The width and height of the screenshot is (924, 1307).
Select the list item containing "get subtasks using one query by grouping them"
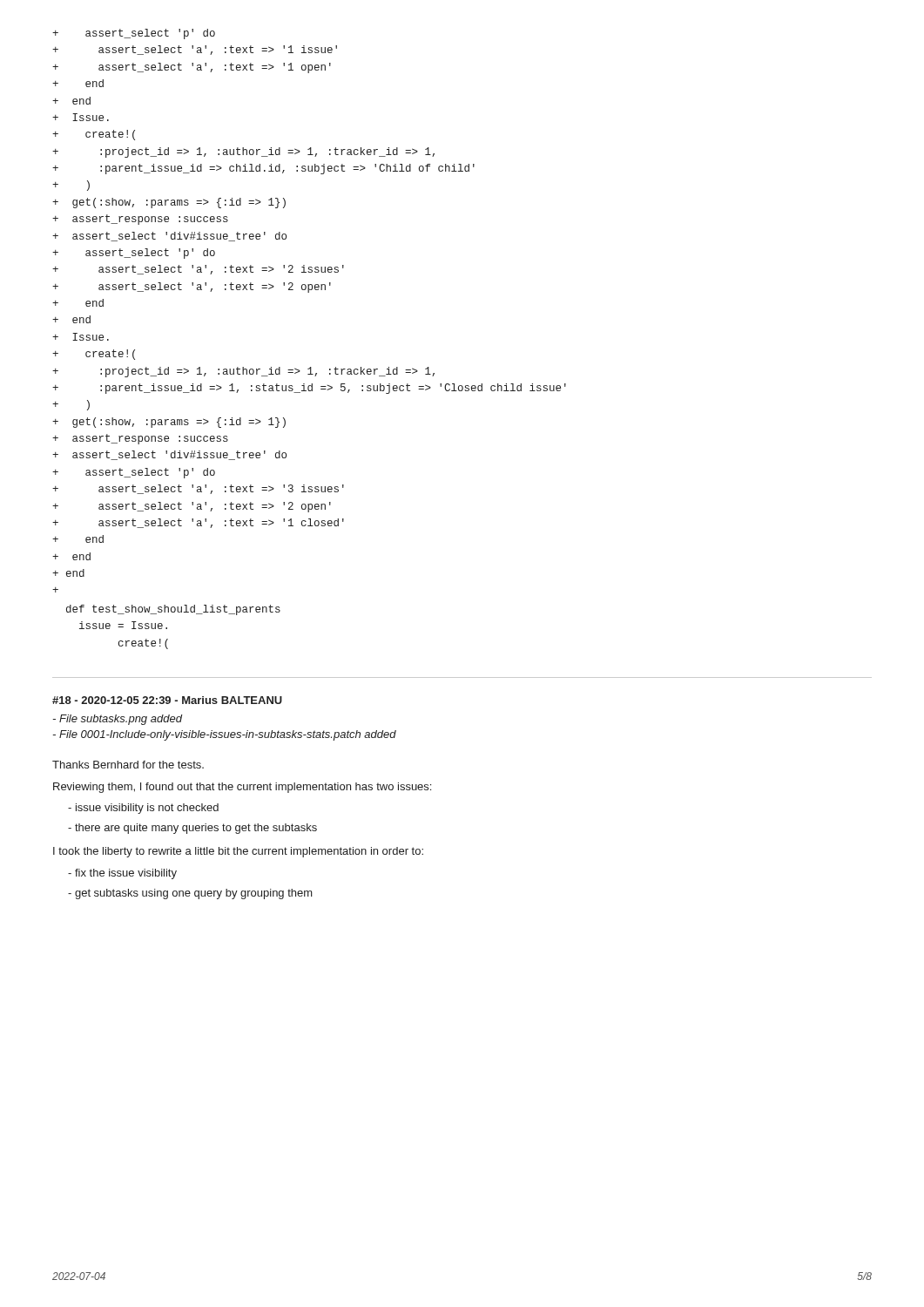coord(190,892)
